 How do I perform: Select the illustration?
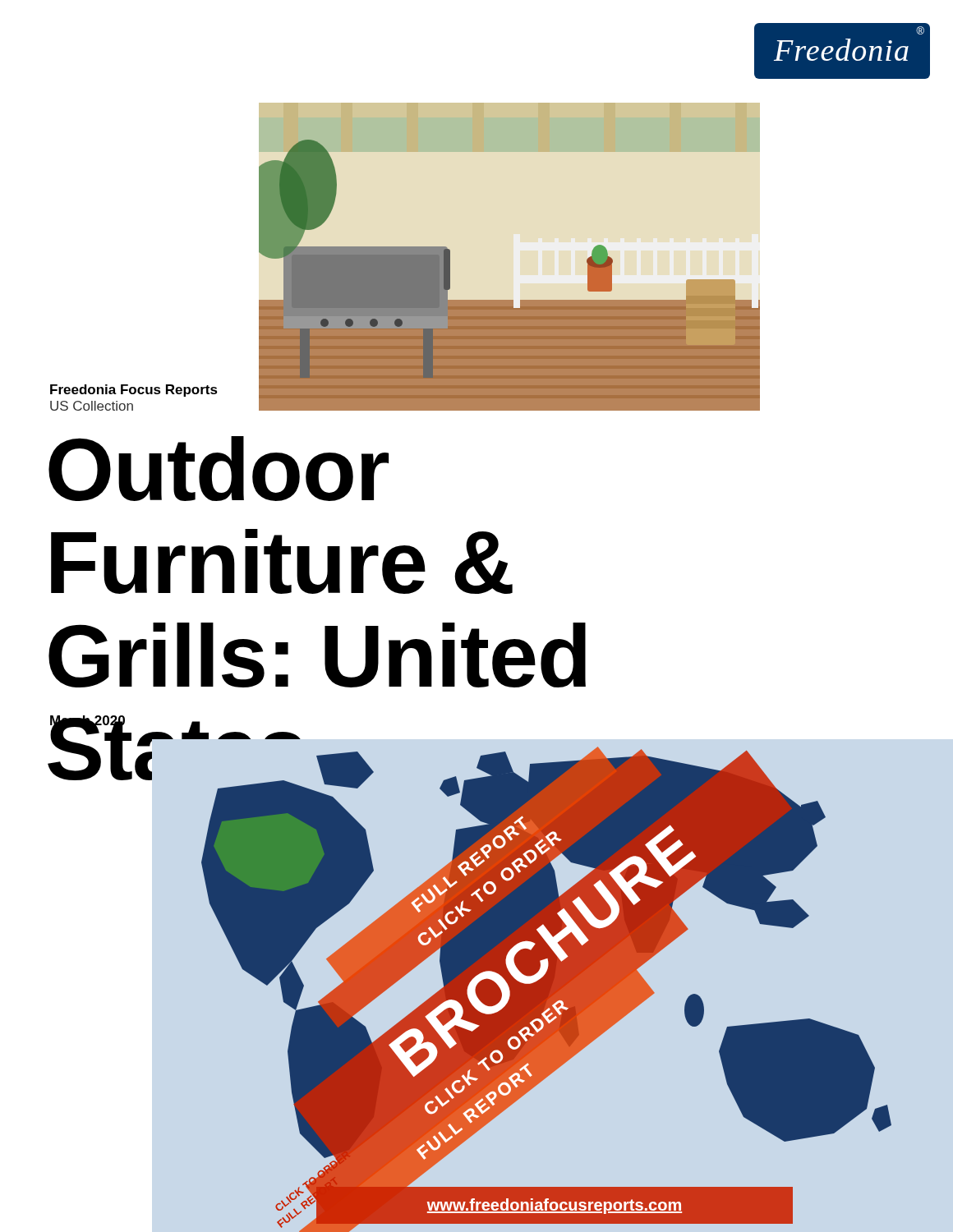(553, 986)
